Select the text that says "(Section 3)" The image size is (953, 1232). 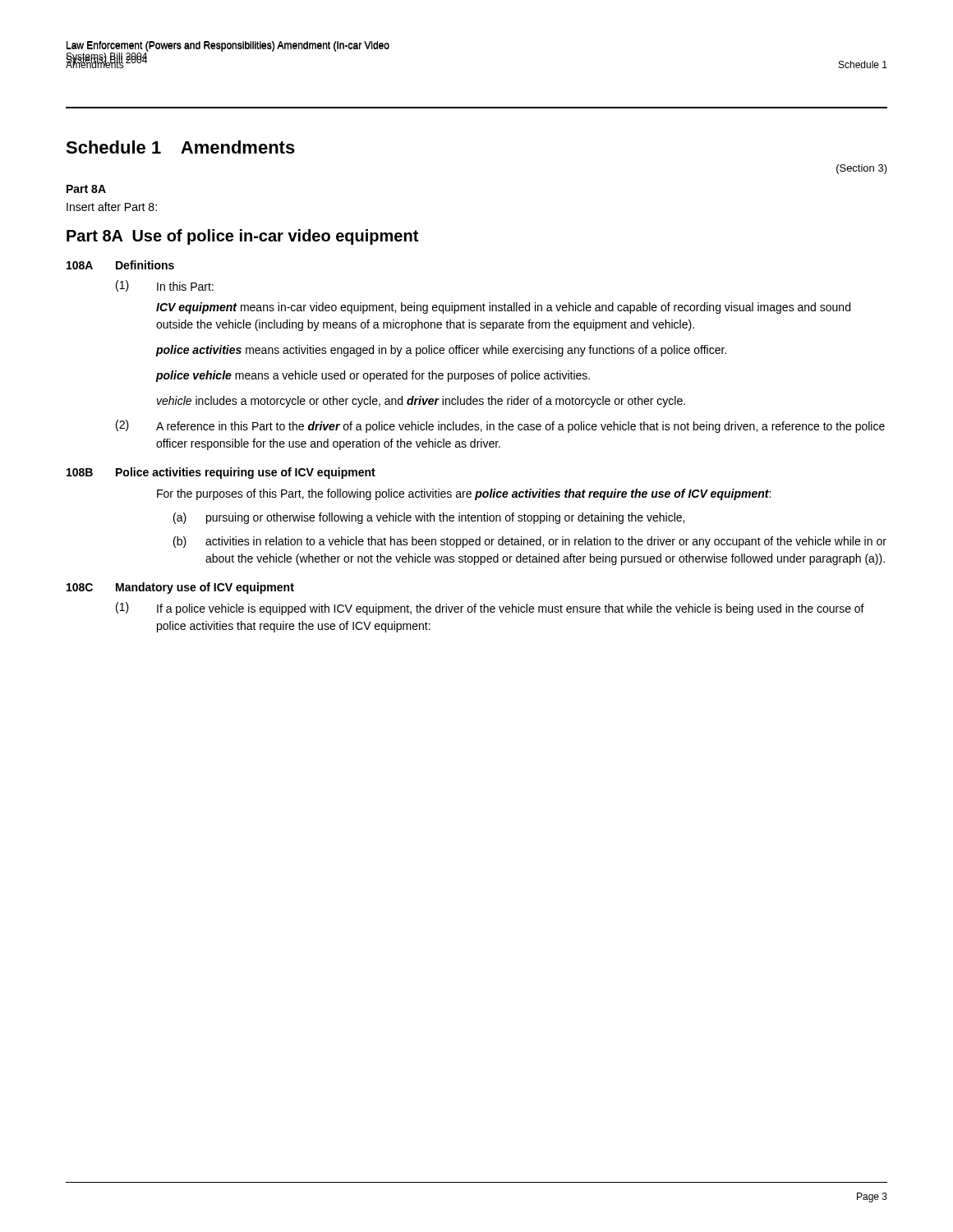pos(861,168)
